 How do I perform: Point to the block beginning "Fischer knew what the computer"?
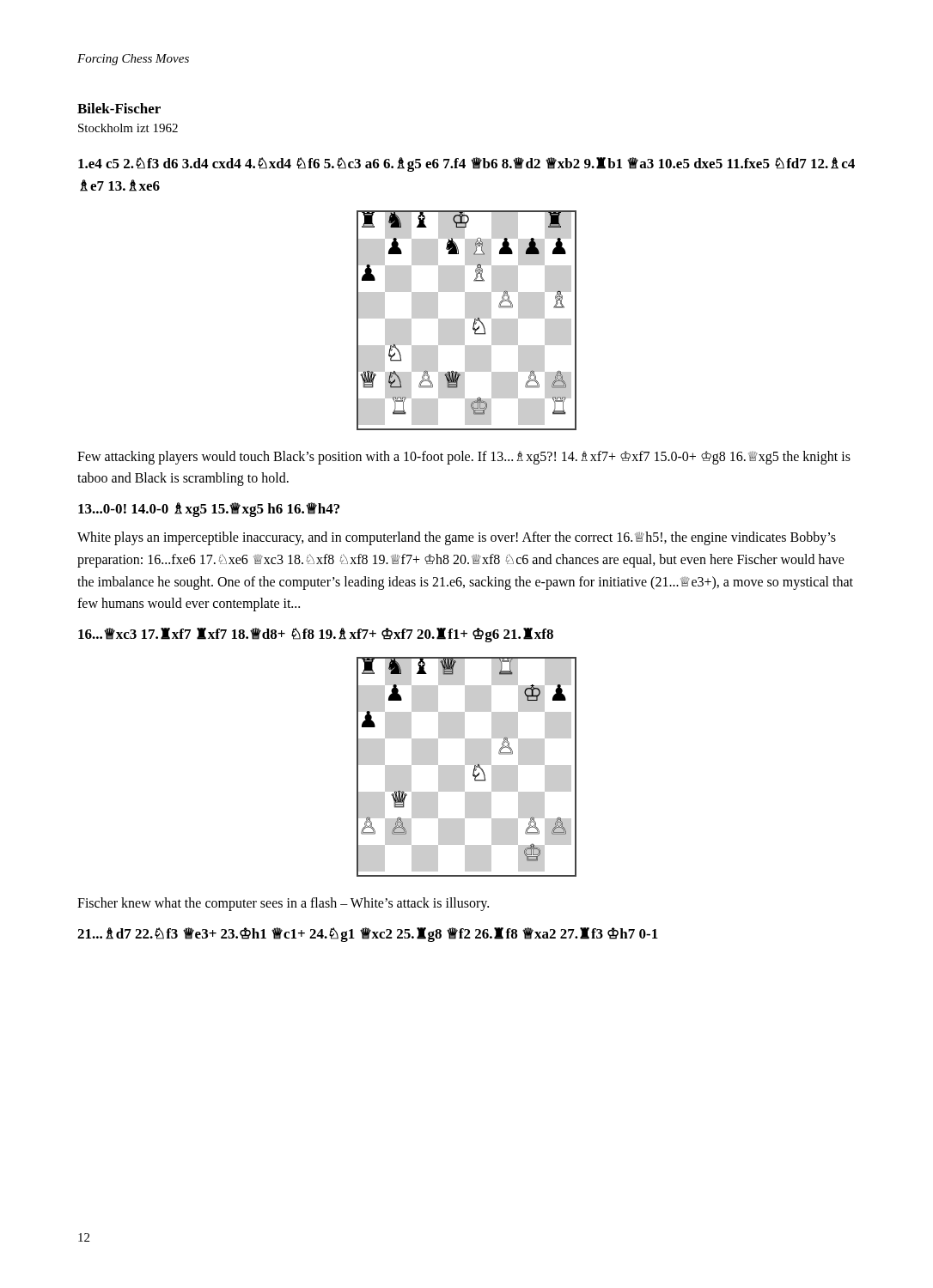(284, 903)
